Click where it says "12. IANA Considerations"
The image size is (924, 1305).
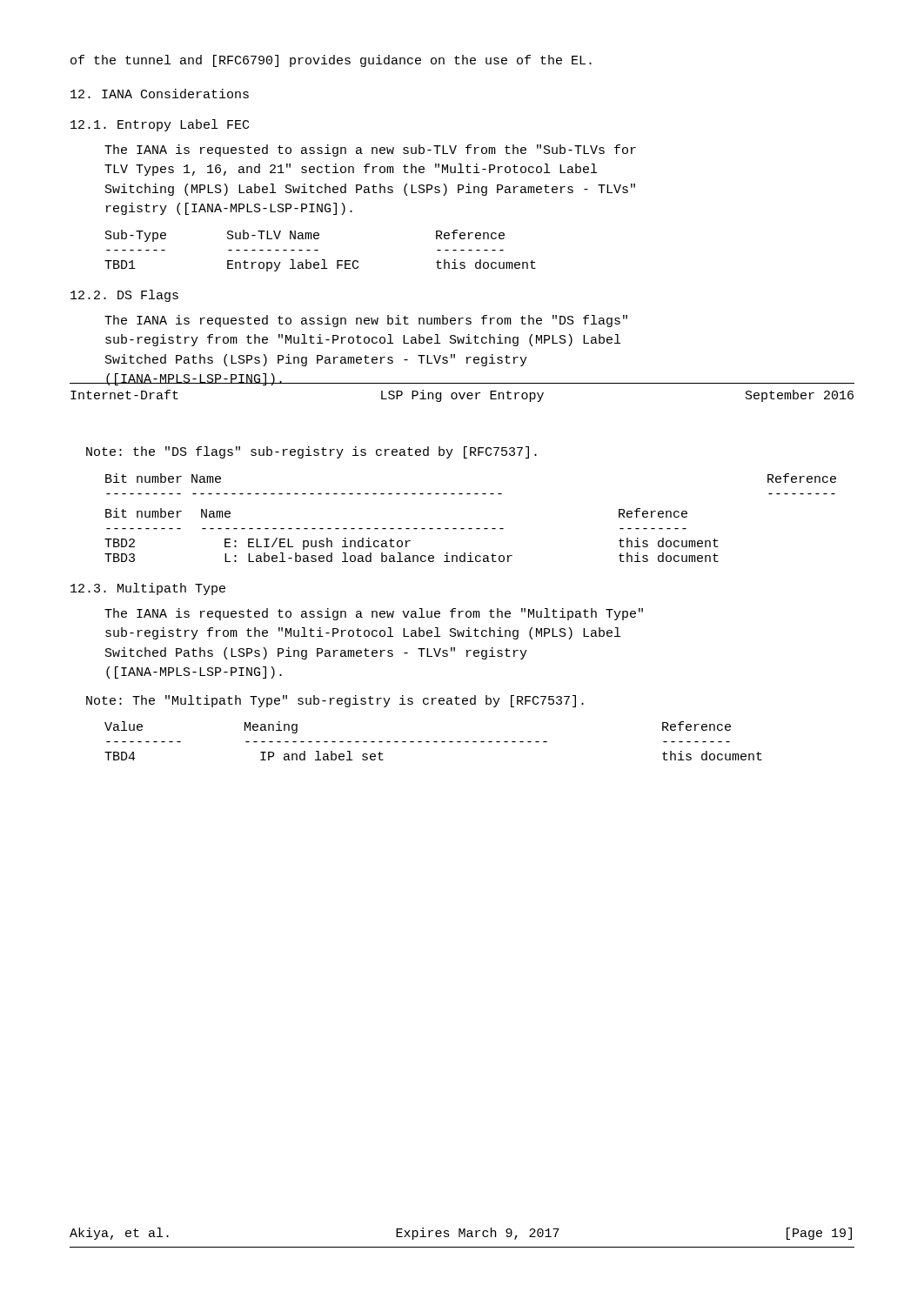tap(160, 95)
